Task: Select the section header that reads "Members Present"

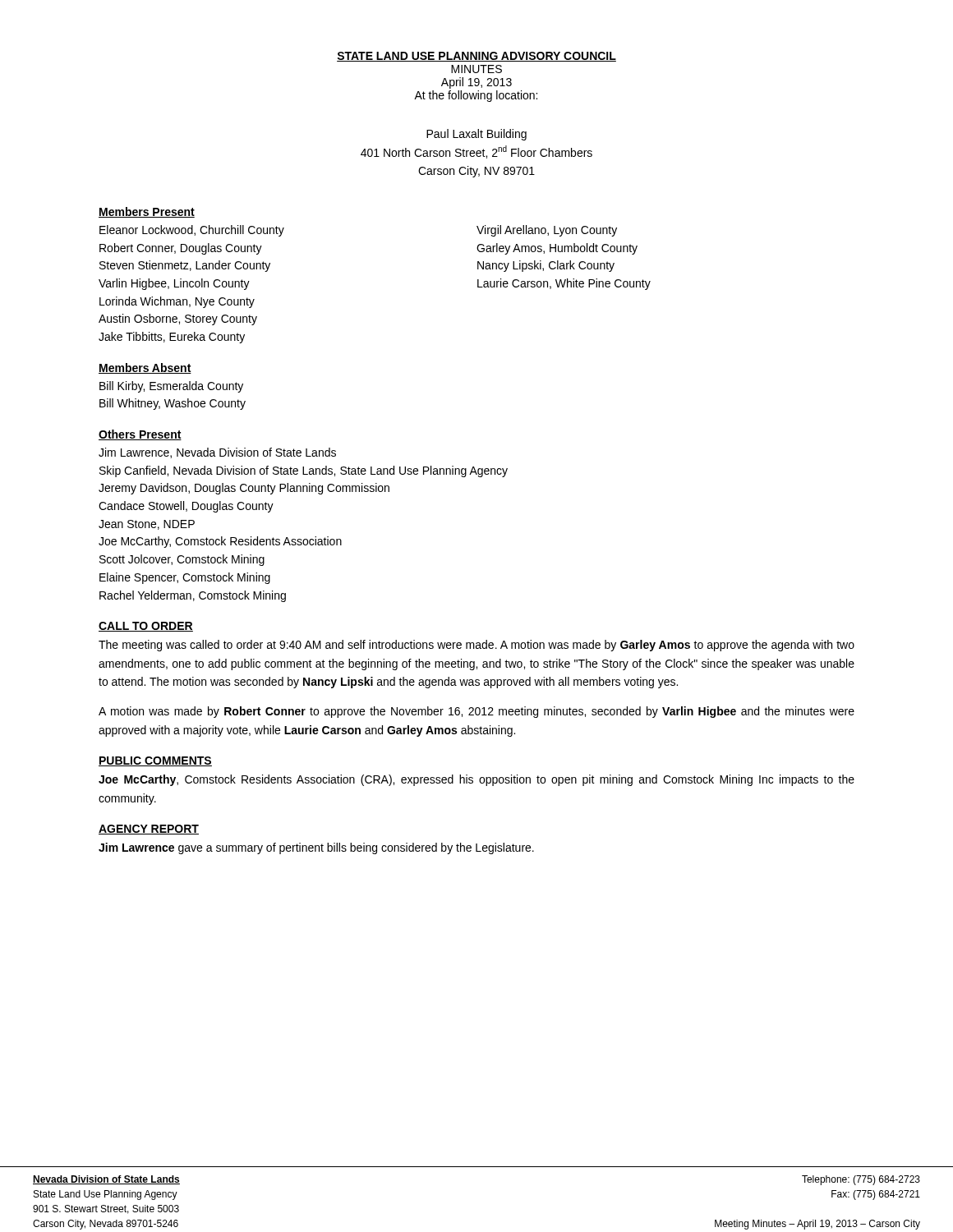Action: coord(147,212)
